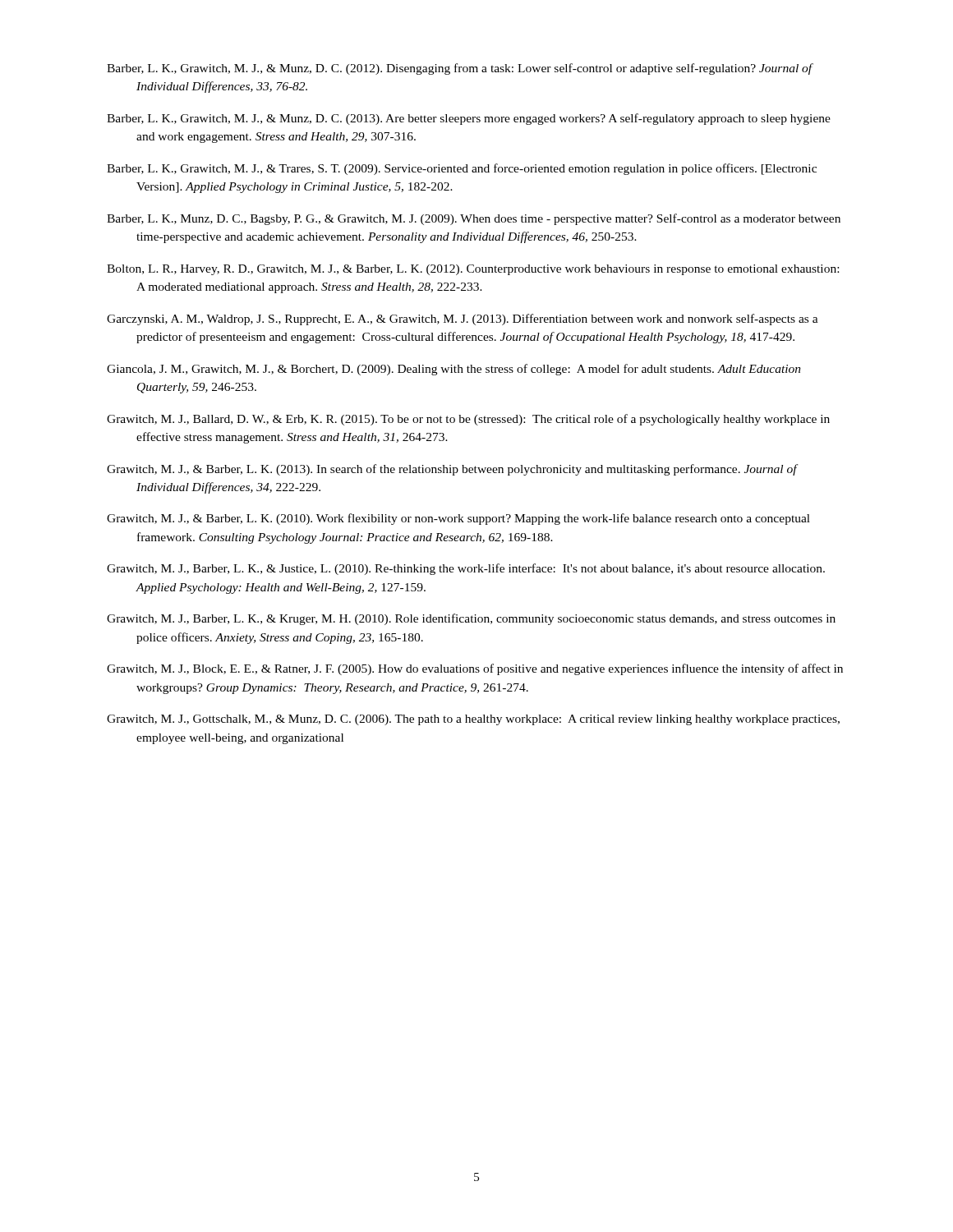Locate the list item containing "Grawitch, M. J., Block,"
The image size is (953, 1232).
(x=475, y=678)
